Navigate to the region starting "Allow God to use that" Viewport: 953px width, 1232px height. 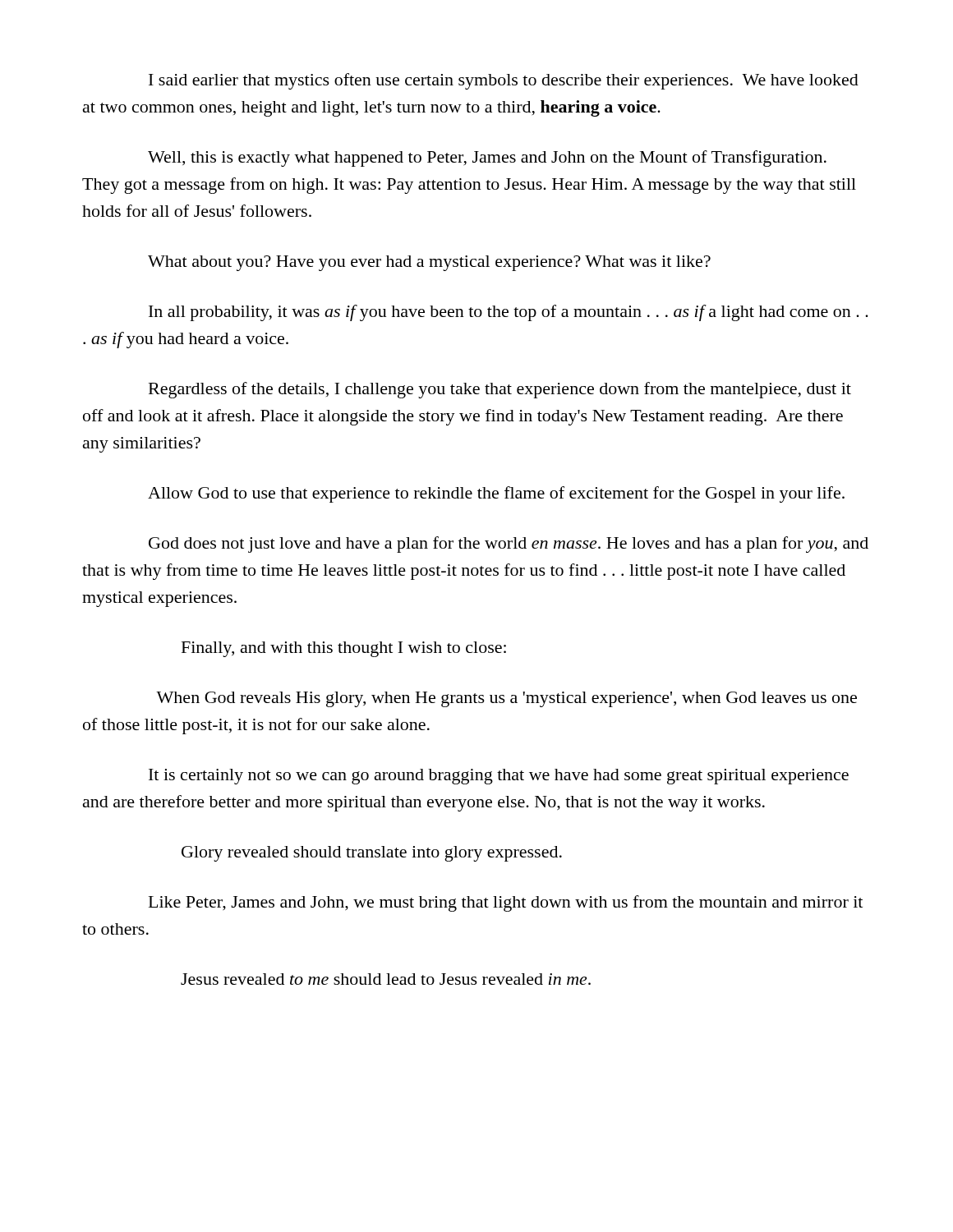(x=497, y=492)
